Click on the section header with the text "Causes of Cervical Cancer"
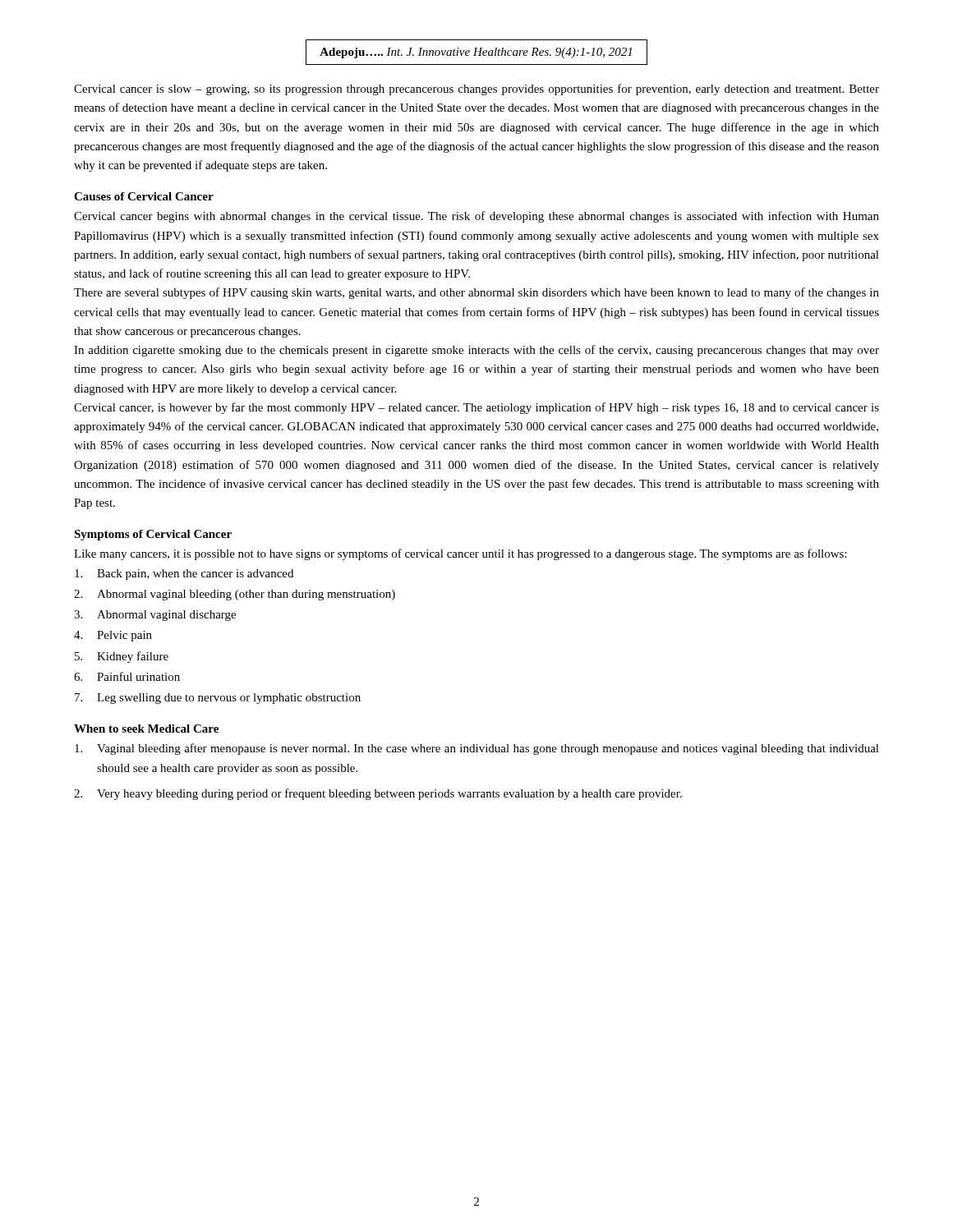Screen dimensions: 1232x953 pos(144,197)
